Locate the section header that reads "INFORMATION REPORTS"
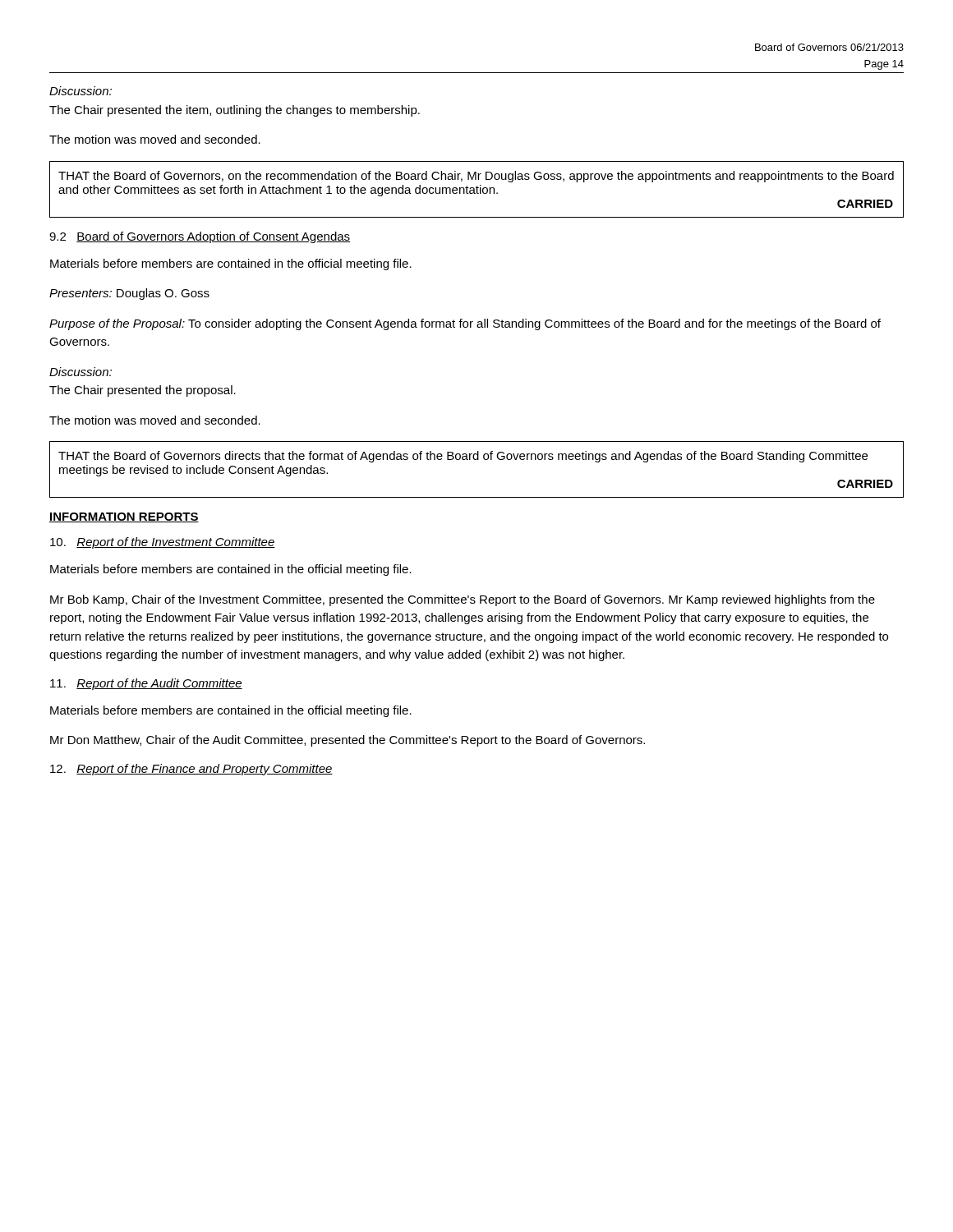 [124, 516]
